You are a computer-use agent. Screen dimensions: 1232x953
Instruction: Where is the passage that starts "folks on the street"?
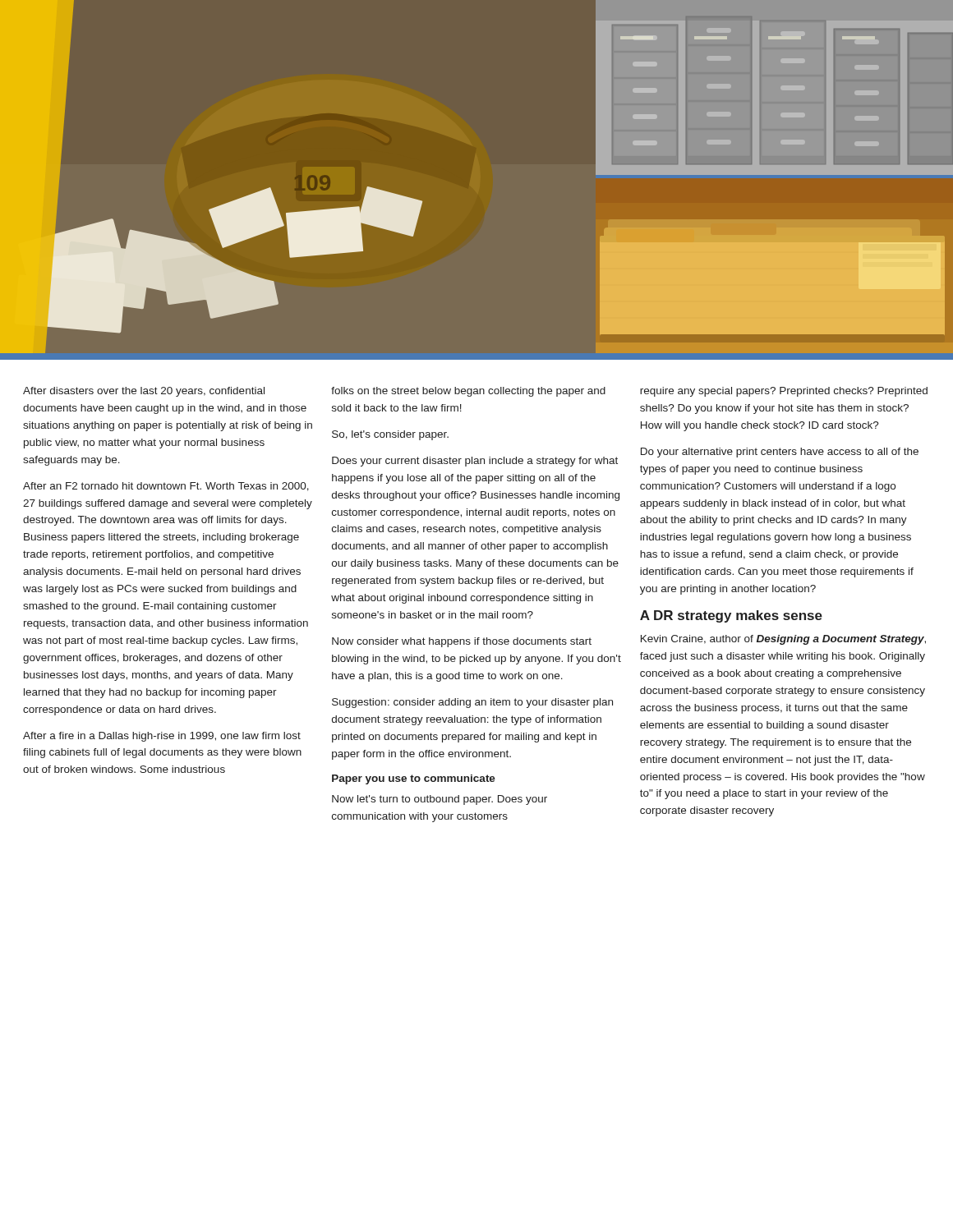coord(476,573)
